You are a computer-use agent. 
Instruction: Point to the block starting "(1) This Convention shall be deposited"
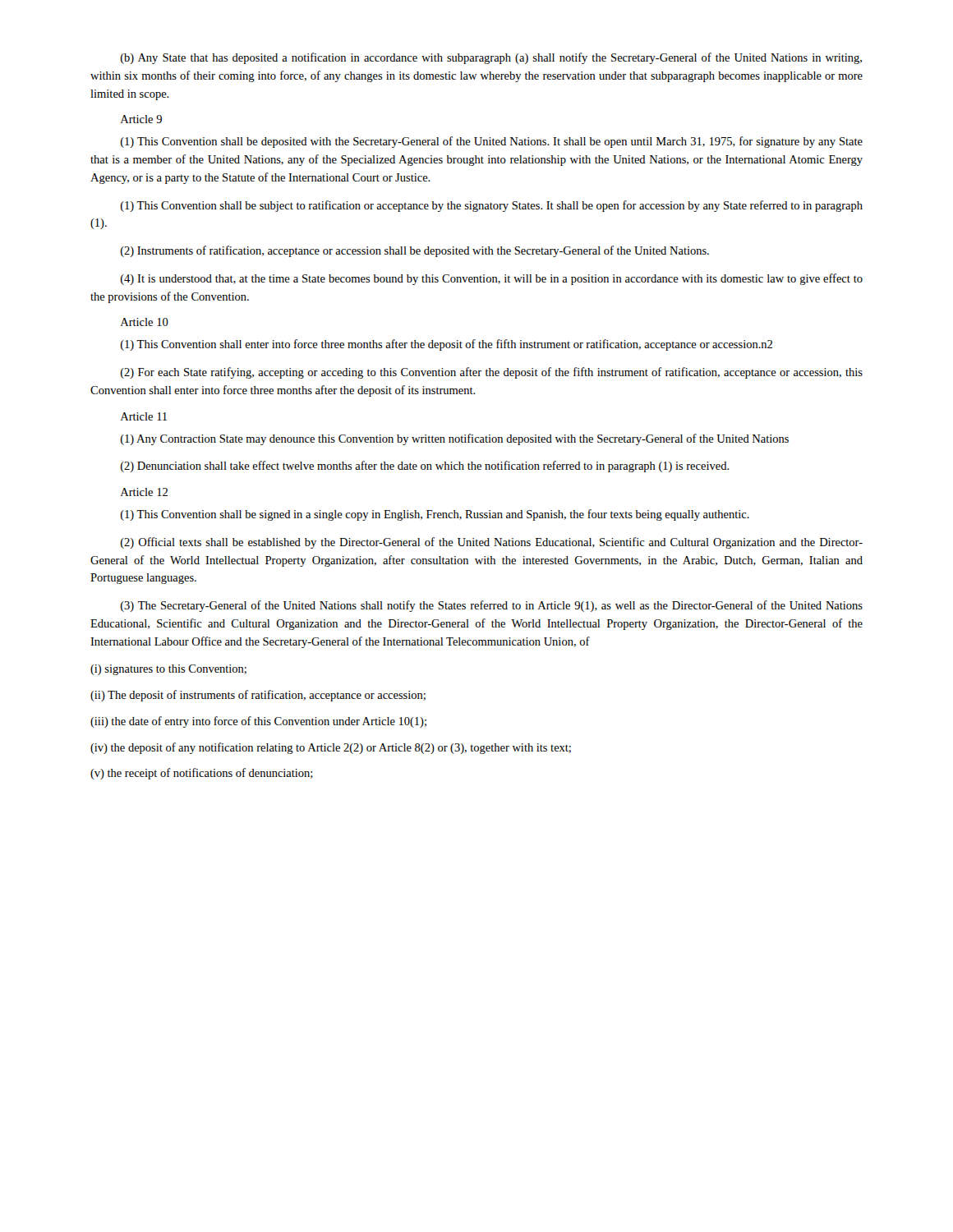tap(476, 160)
